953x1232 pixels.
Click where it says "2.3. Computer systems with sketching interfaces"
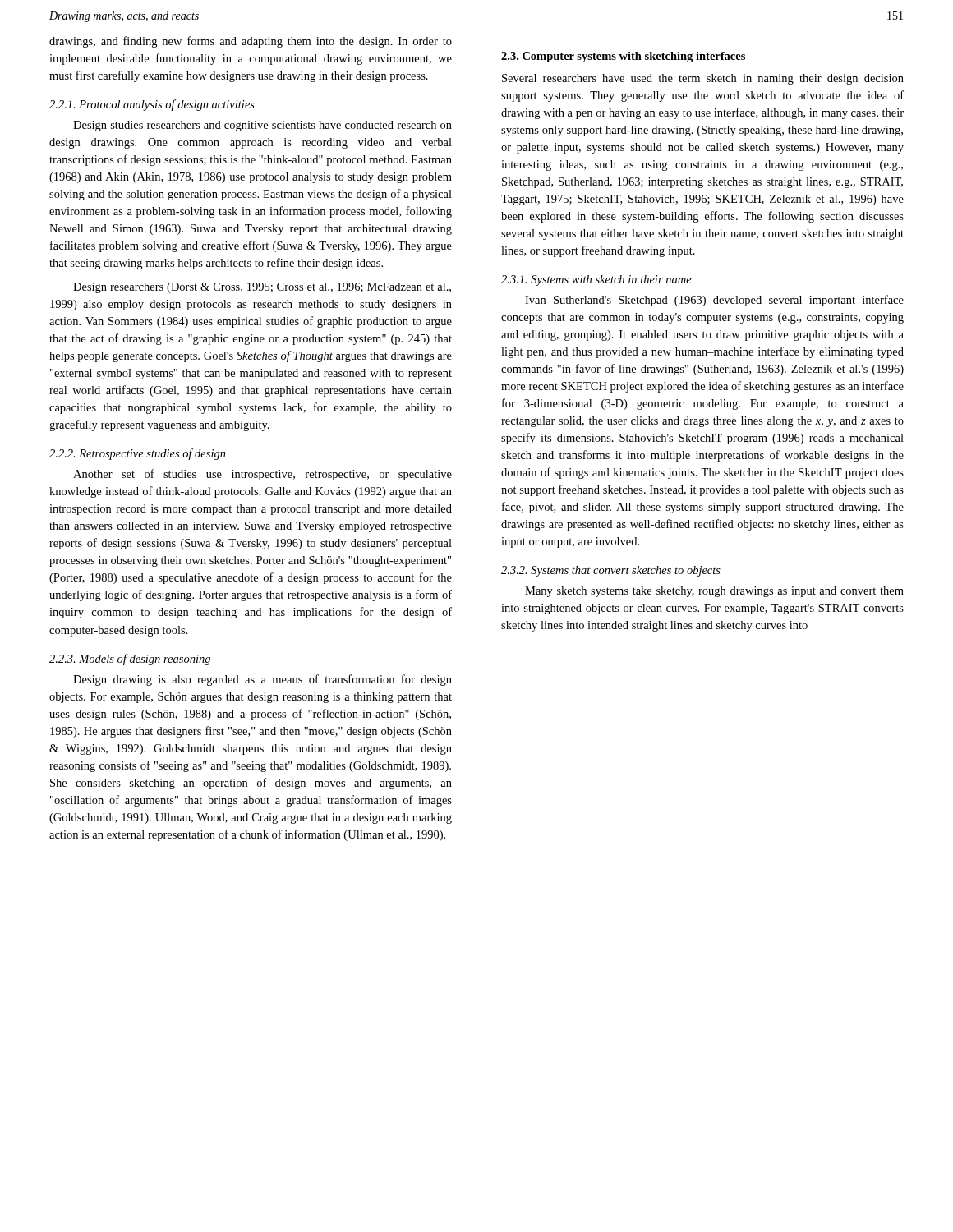point(702,56)
